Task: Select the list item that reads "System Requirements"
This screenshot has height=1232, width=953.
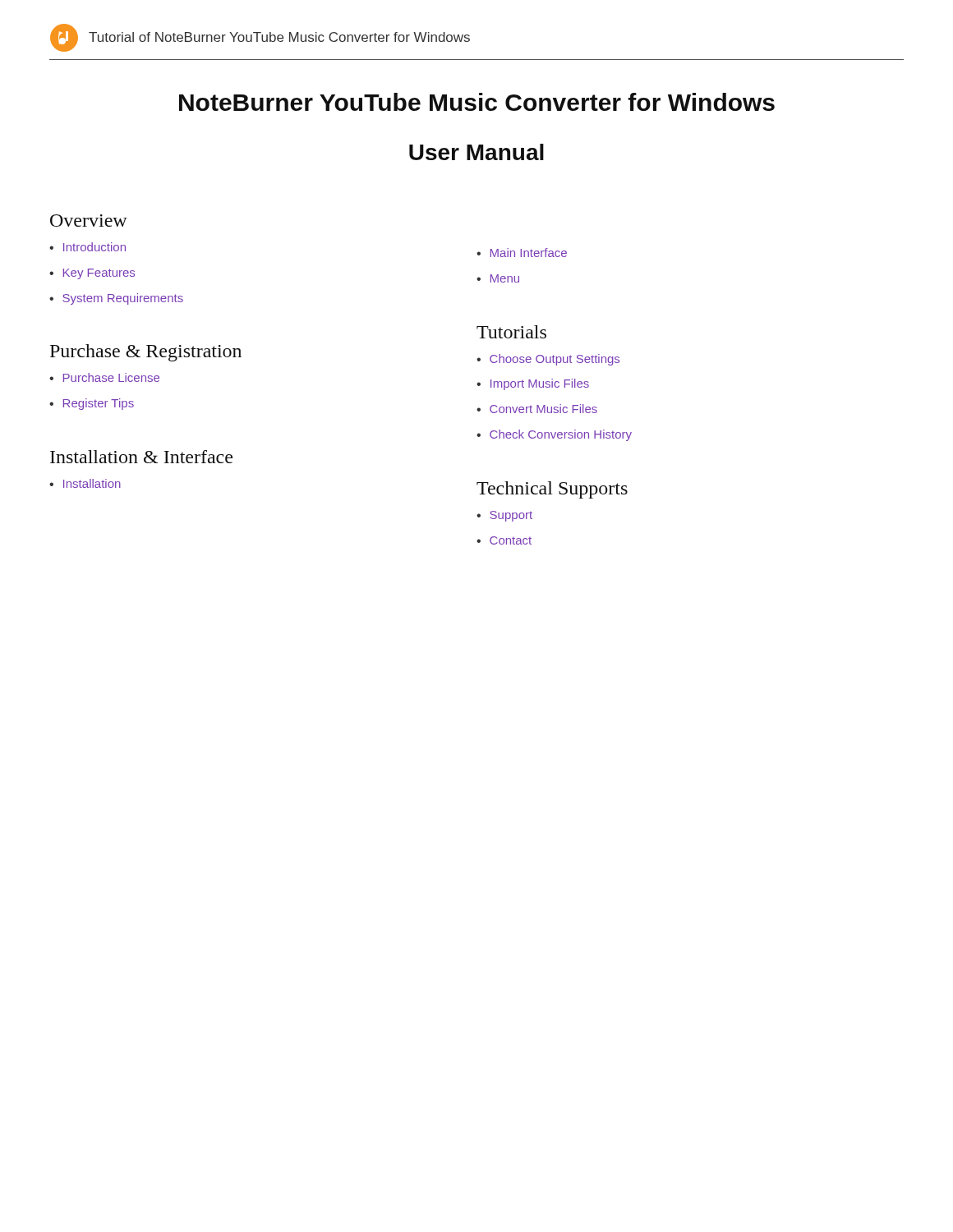Action: (x=123, y=297)
